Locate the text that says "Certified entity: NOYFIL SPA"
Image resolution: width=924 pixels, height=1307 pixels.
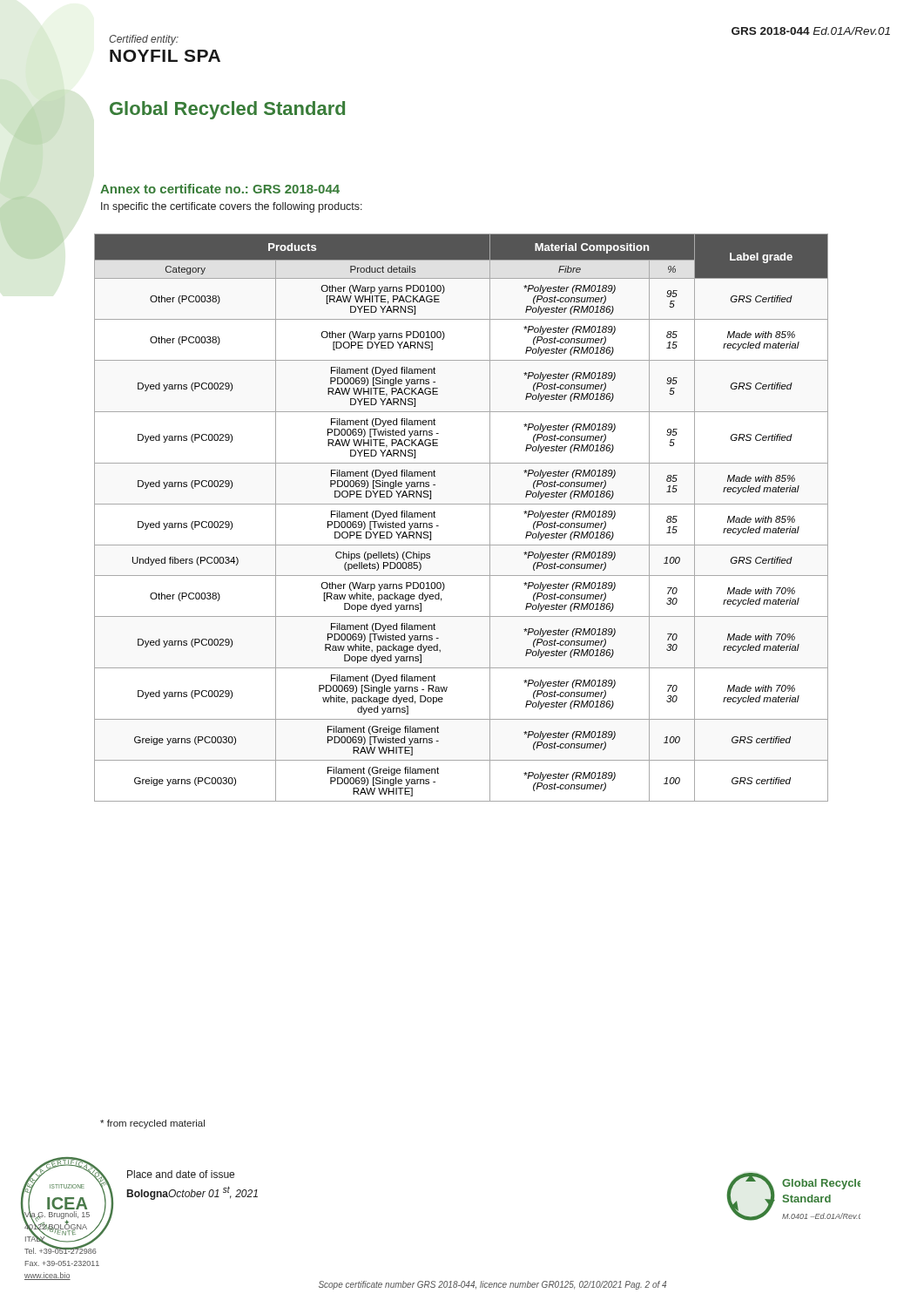(x=144, y=40)
